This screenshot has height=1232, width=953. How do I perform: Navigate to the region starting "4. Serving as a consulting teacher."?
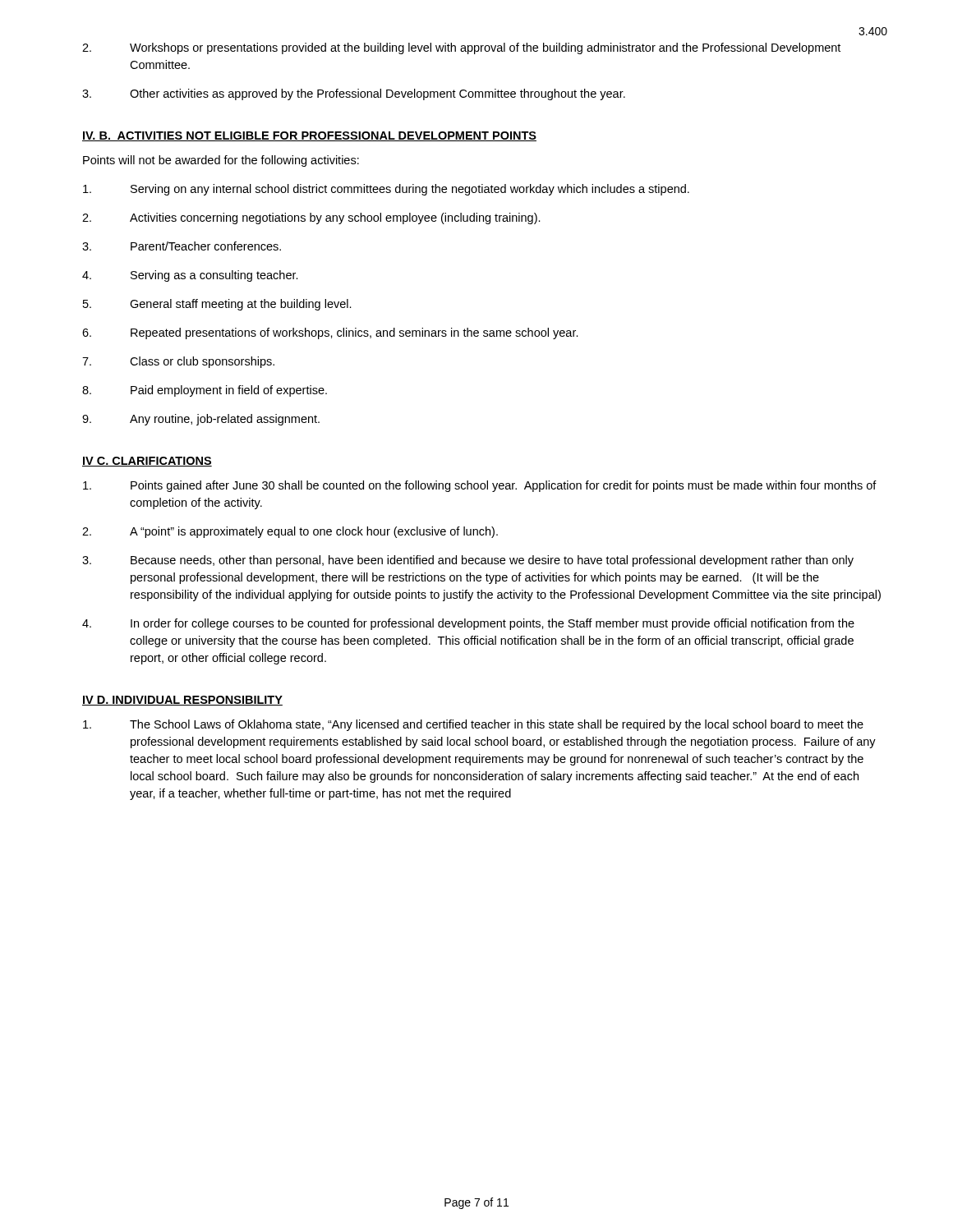pos(190,276)
